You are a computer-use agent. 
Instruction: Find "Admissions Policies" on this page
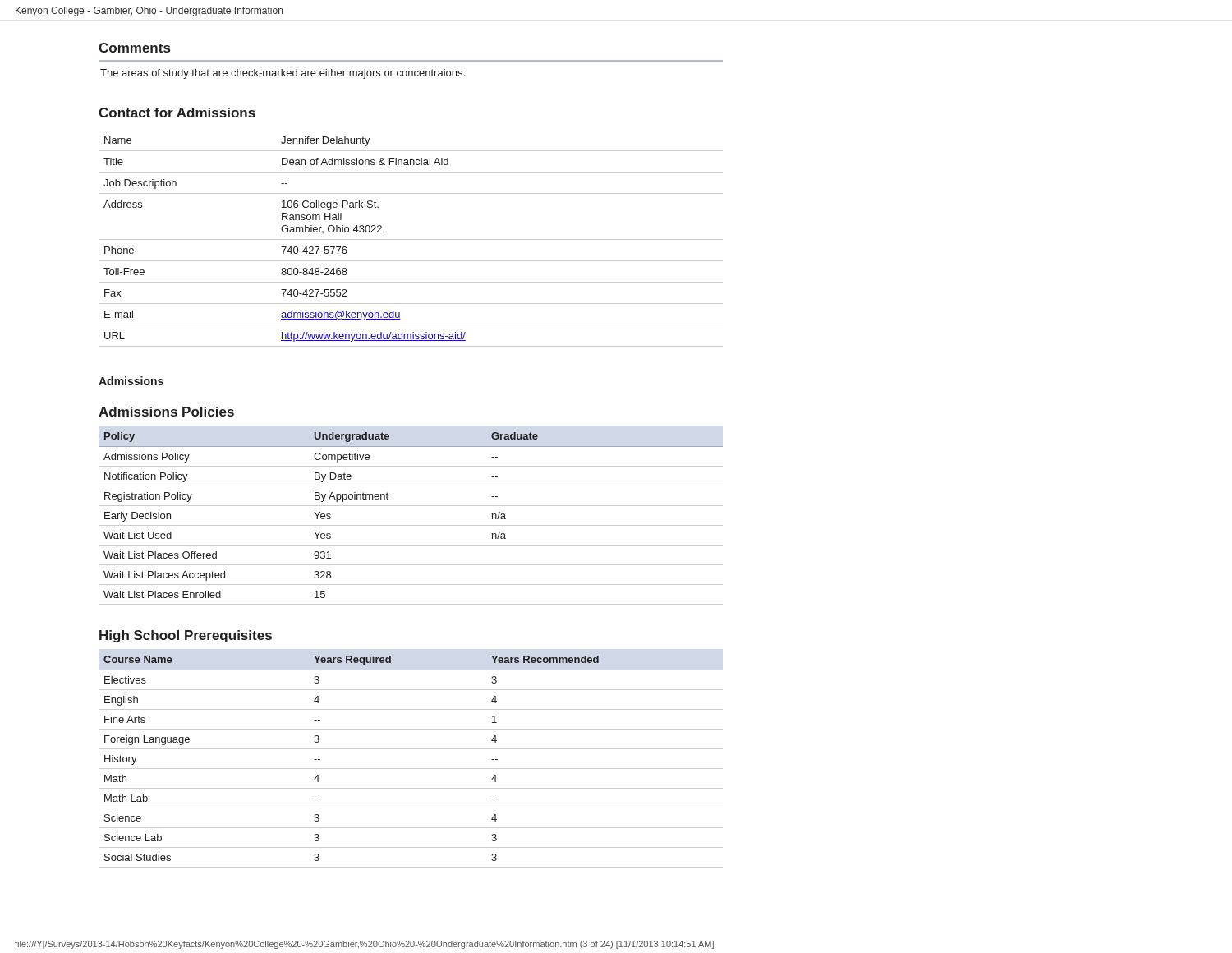pyautogui.click(x=166, y=412)
